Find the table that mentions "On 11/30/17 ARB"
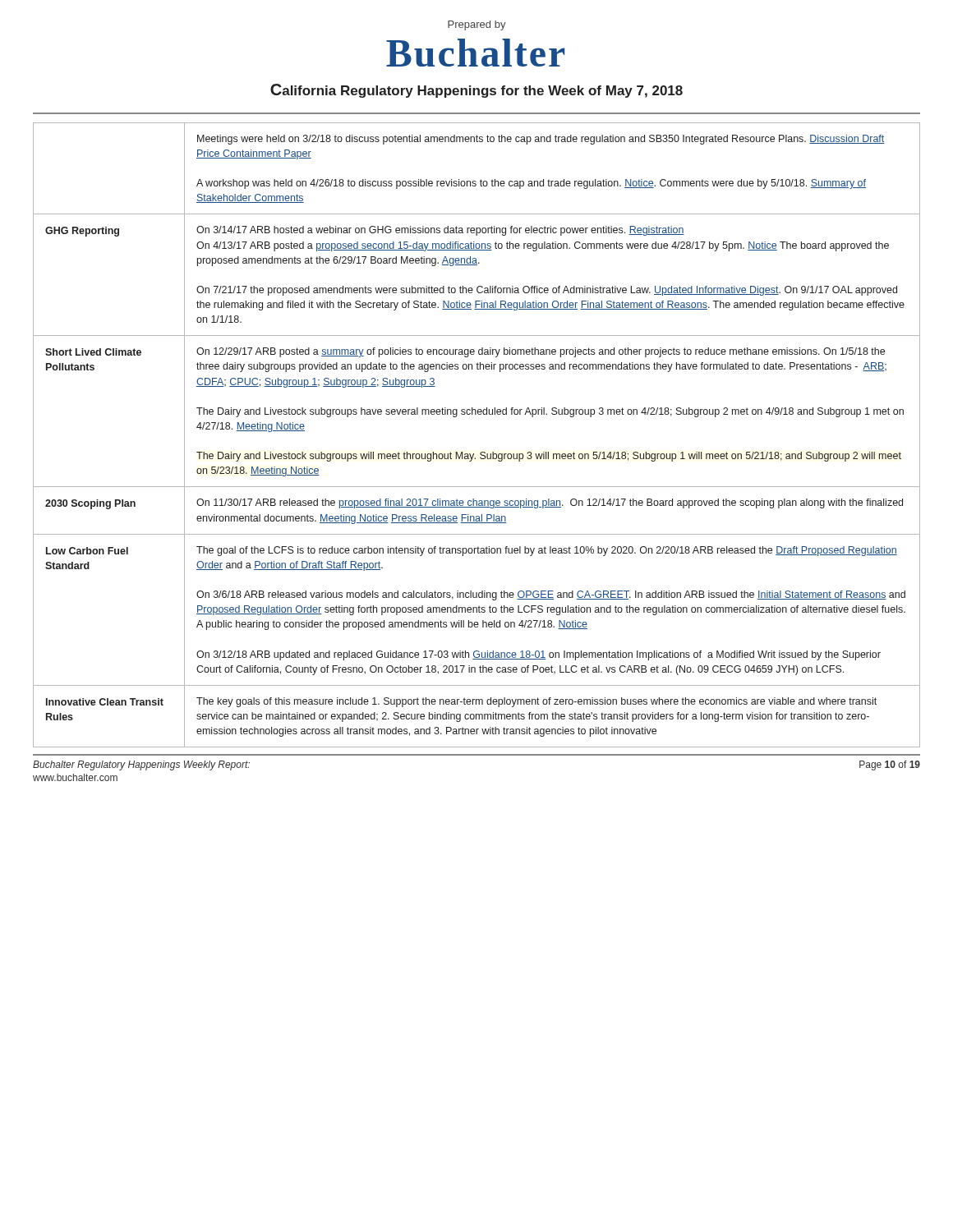The height and width of the screenshot is (1232, 953). coord(476,435)
